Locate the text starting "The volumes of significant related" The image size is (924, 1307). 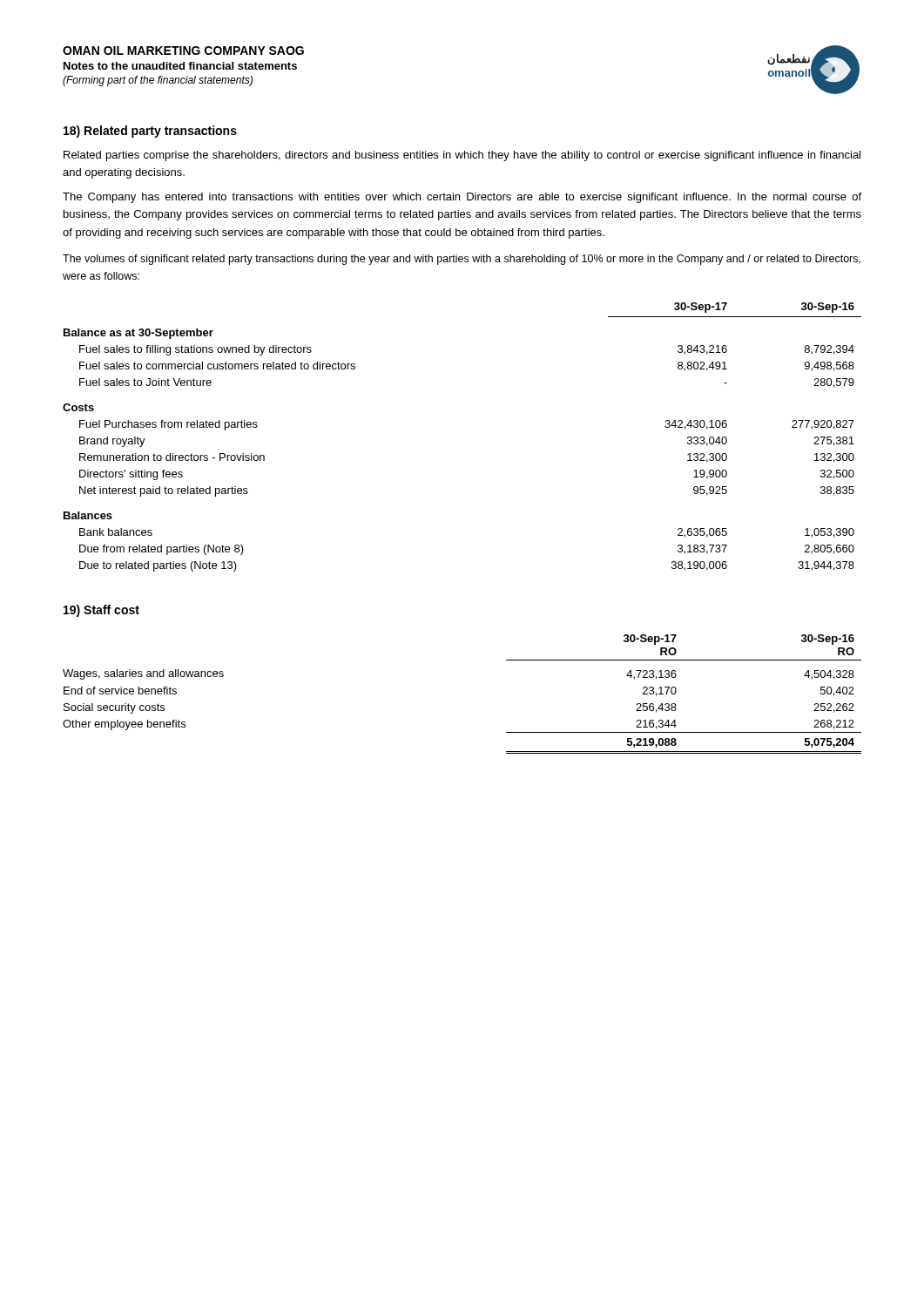click(x=462, y=267)
